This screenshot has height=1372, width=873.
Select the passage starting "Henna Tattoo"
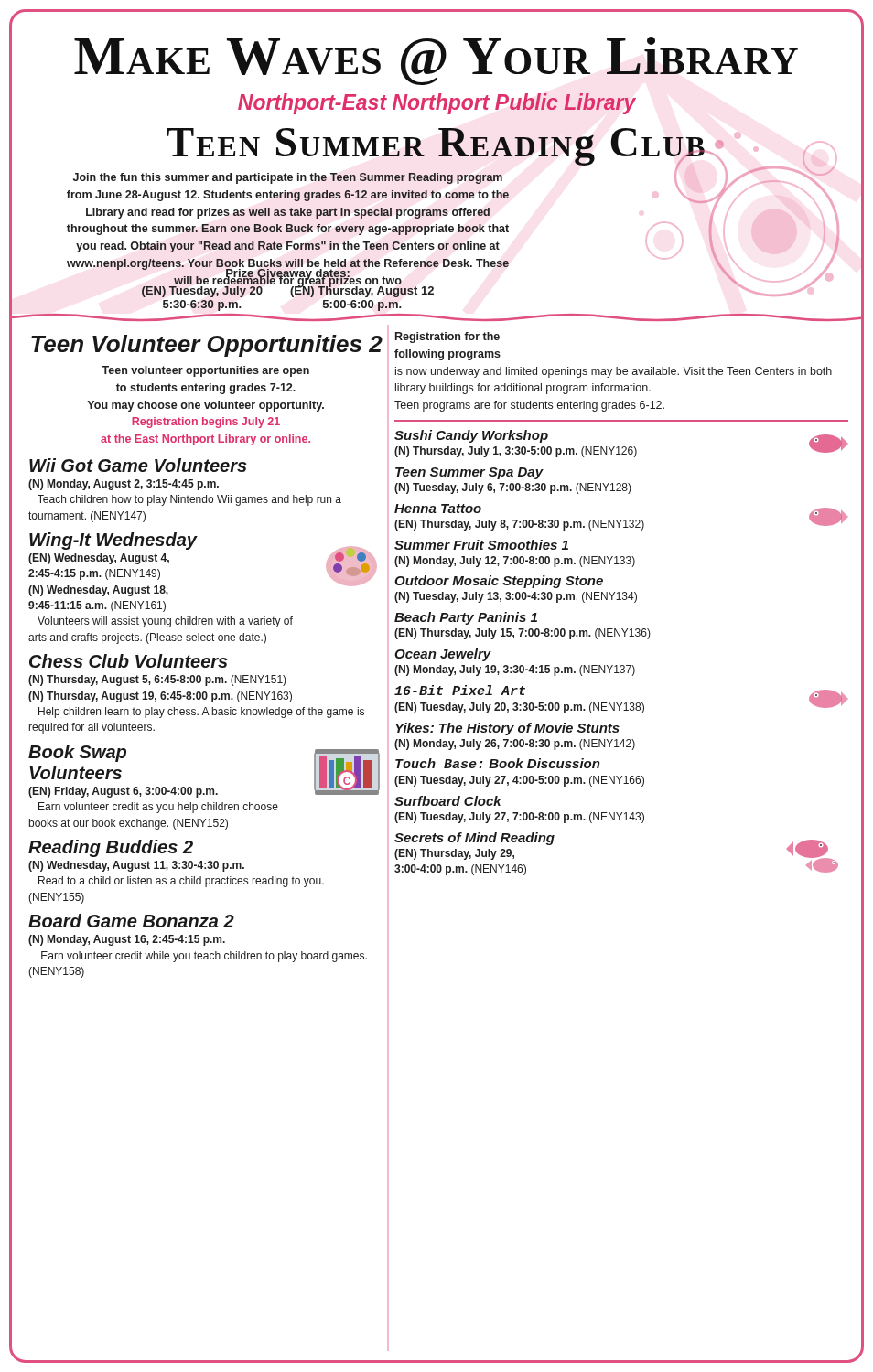pyautogui.click(x=438, y=508)
